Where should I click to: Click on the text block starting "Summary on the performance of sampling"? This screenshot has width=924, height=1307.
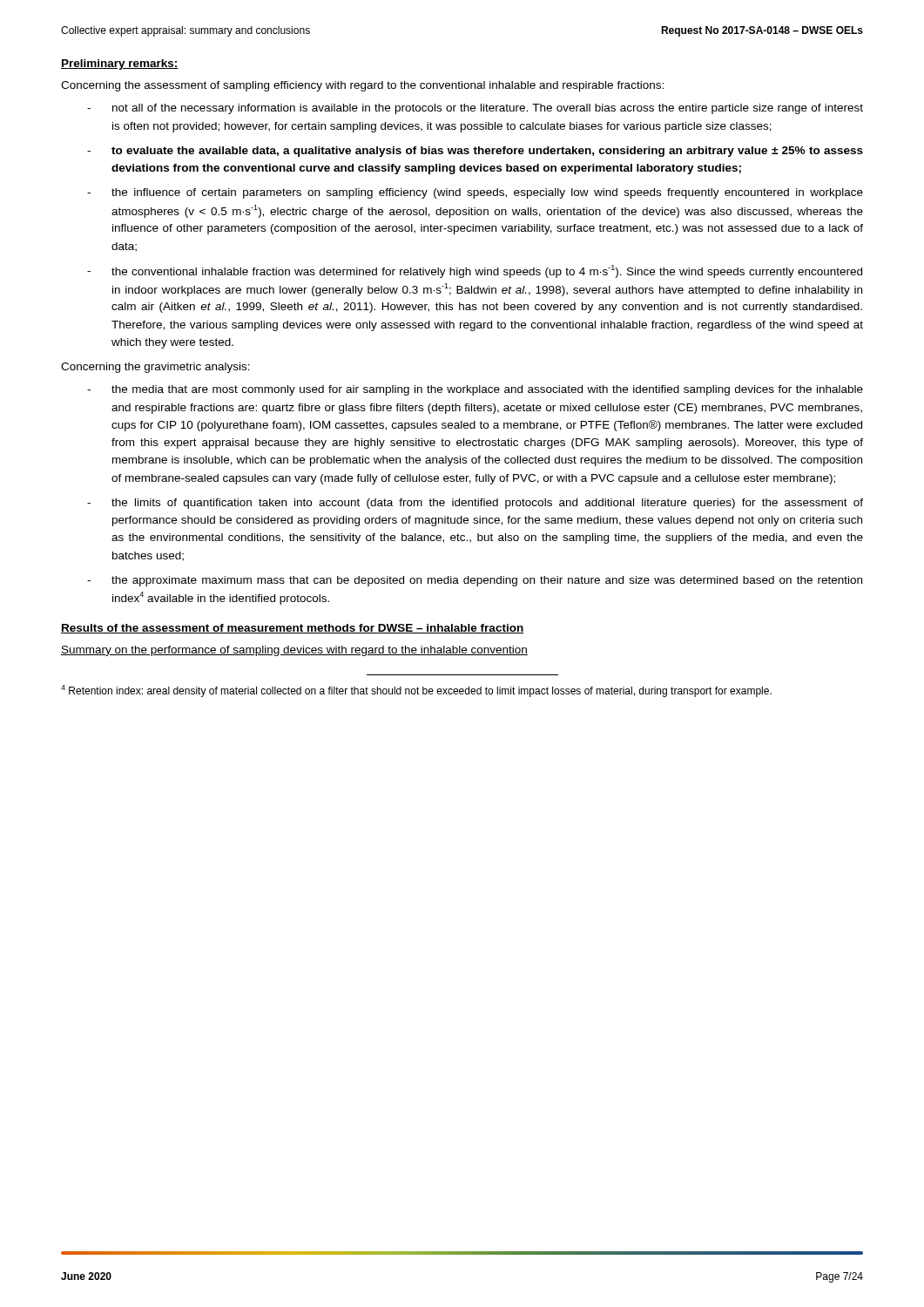pyautogui.click(x=294, y=649)
